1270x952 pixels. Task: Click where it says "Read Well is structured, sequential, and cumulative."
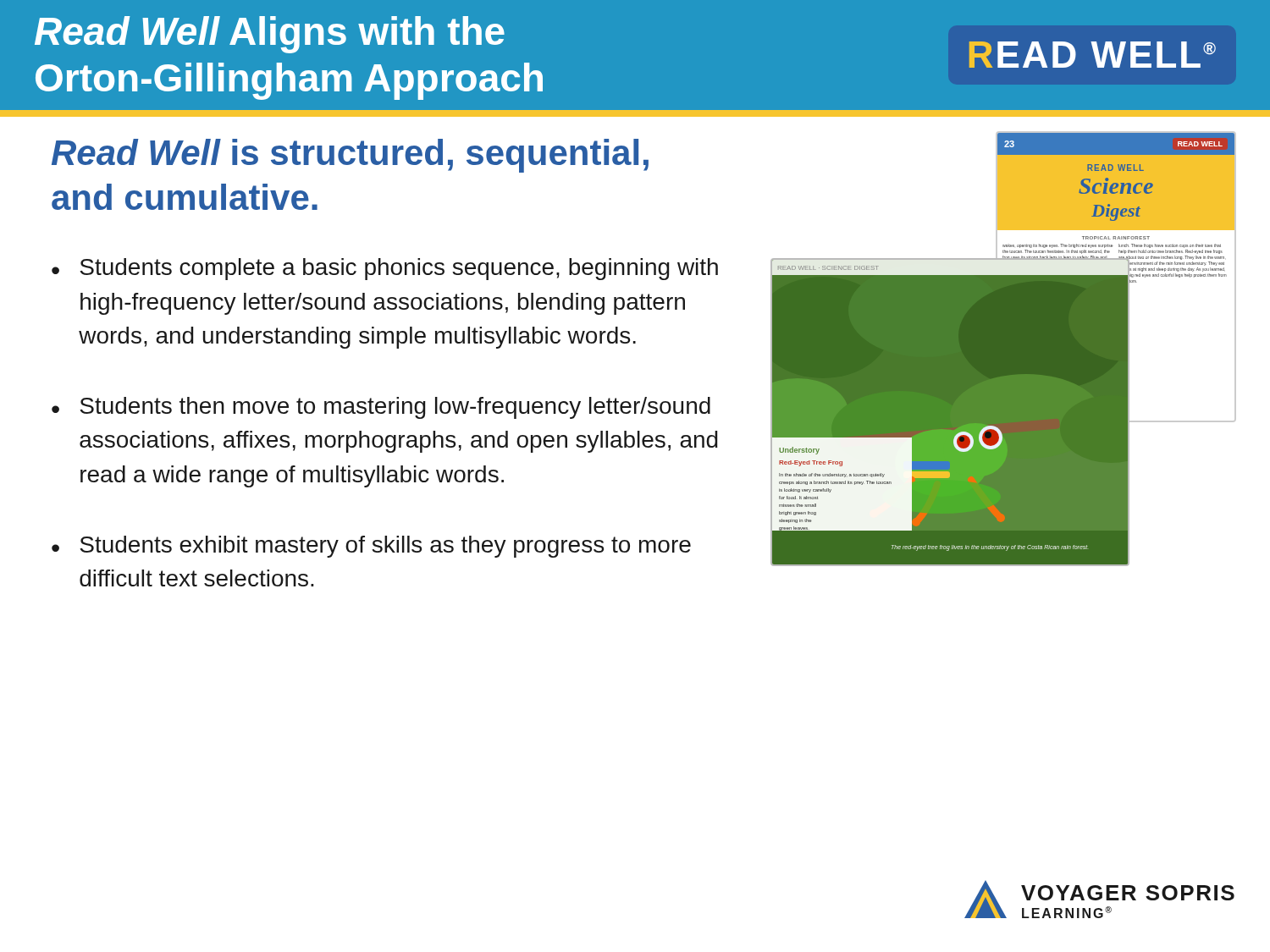click(x=351, y=175)
